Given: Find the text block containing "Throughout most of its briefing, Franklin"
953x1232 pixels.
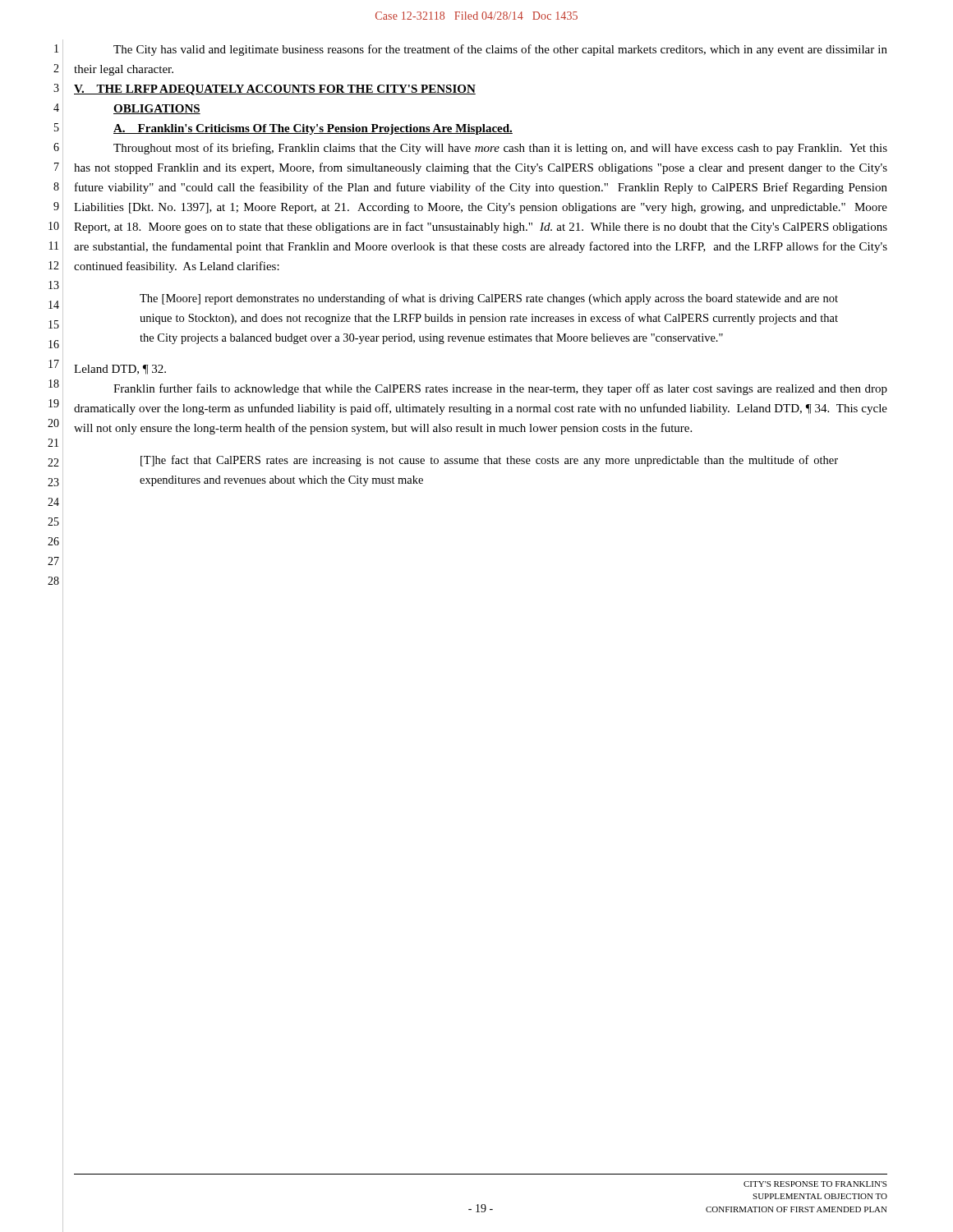Looking at the screenshot, I should (481, 207).
